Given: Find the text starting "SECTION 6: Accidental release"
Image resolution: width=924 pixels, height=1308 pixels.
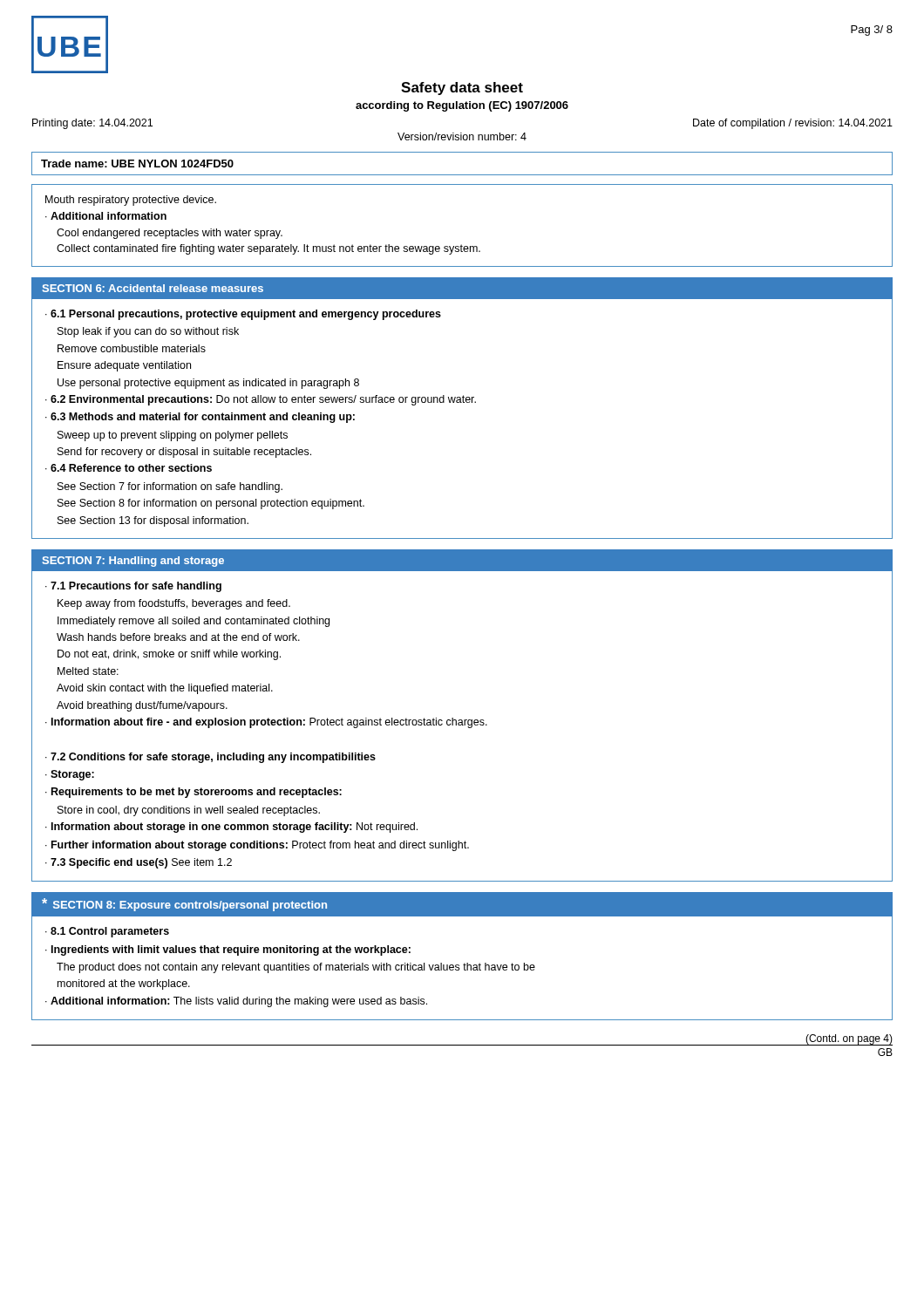Looking at the screenshot, I should tap(153, 288).
